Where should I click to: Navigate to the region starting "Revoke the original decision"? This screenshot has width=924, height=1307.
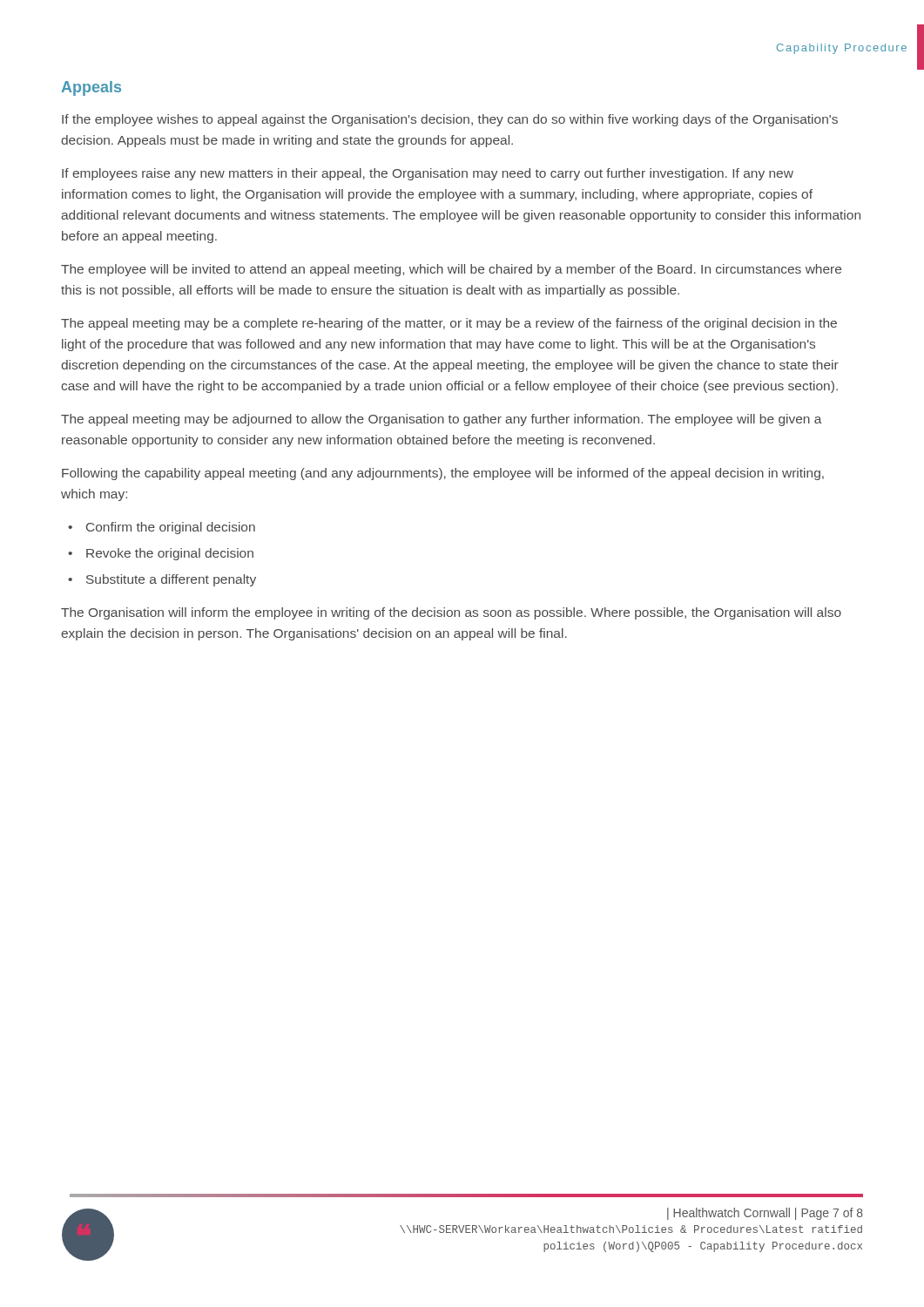tap(161, 554)
